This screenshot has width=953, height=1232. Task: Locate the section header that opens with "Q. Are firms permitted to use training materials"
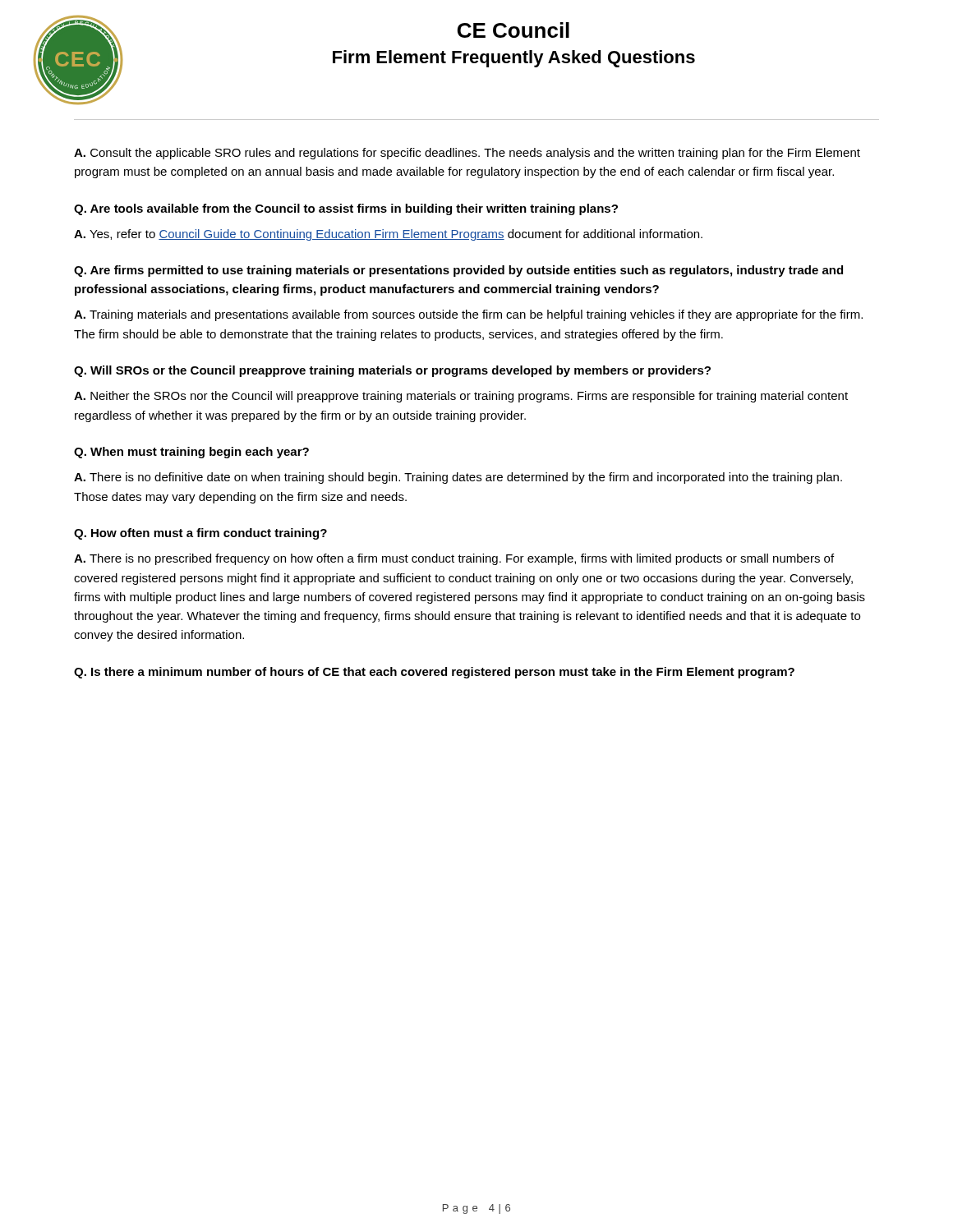[459, 279]
